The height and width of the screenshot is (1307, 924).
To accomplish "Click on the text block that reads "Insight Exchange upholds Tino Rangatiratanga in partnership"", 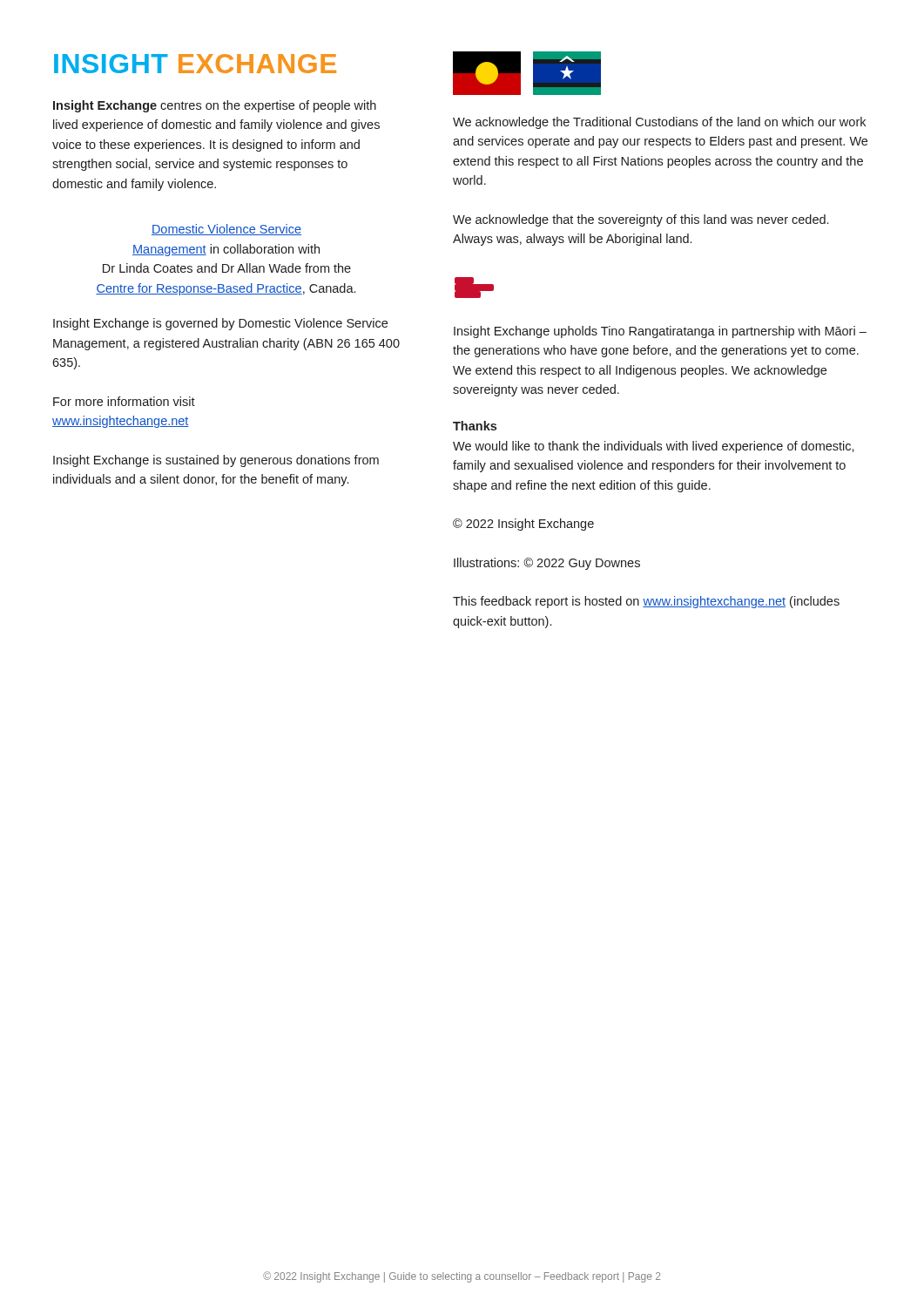I will click(660, 360).
